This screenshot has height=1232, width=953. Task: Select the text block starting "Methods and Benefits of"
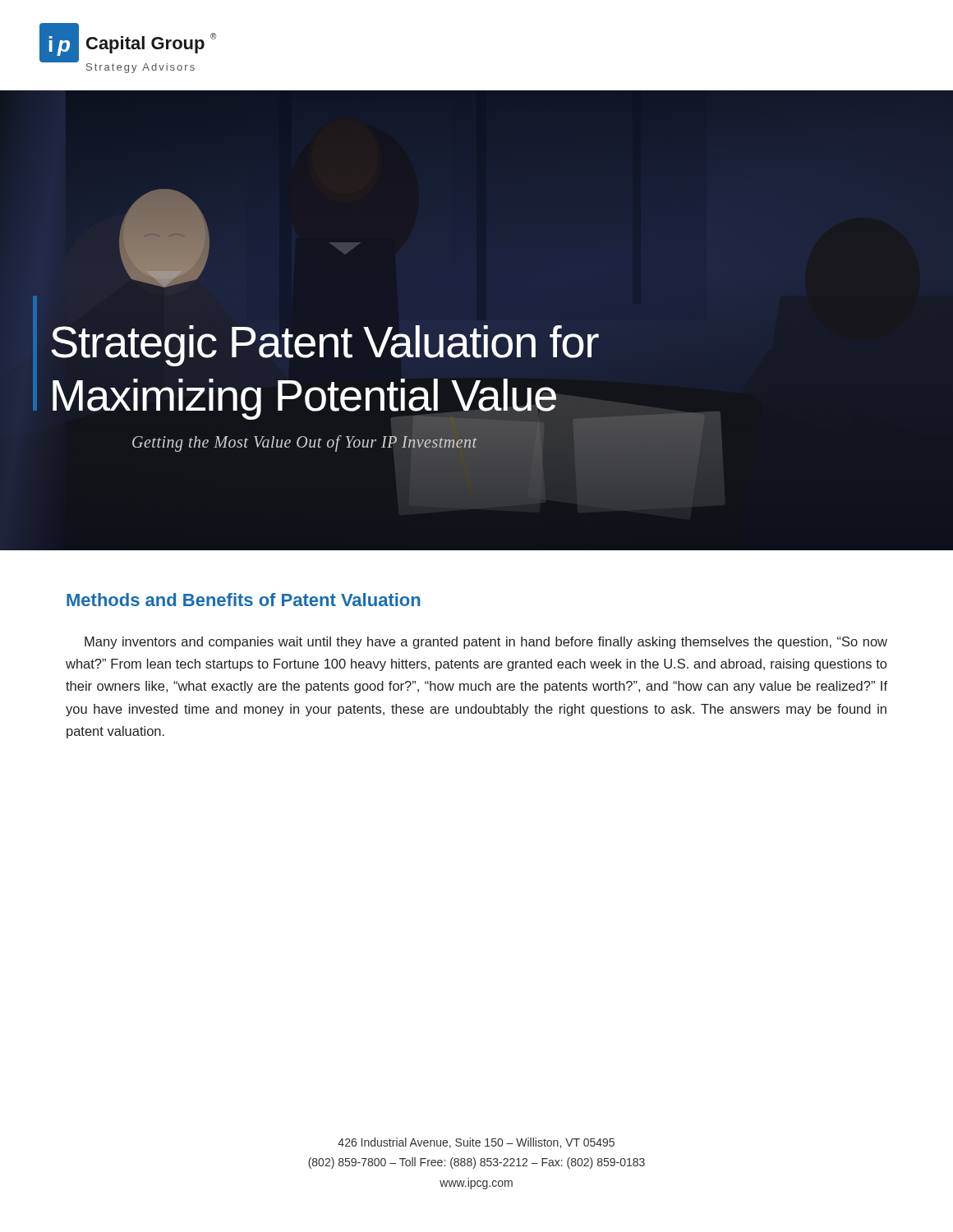[x=271, y=600]
